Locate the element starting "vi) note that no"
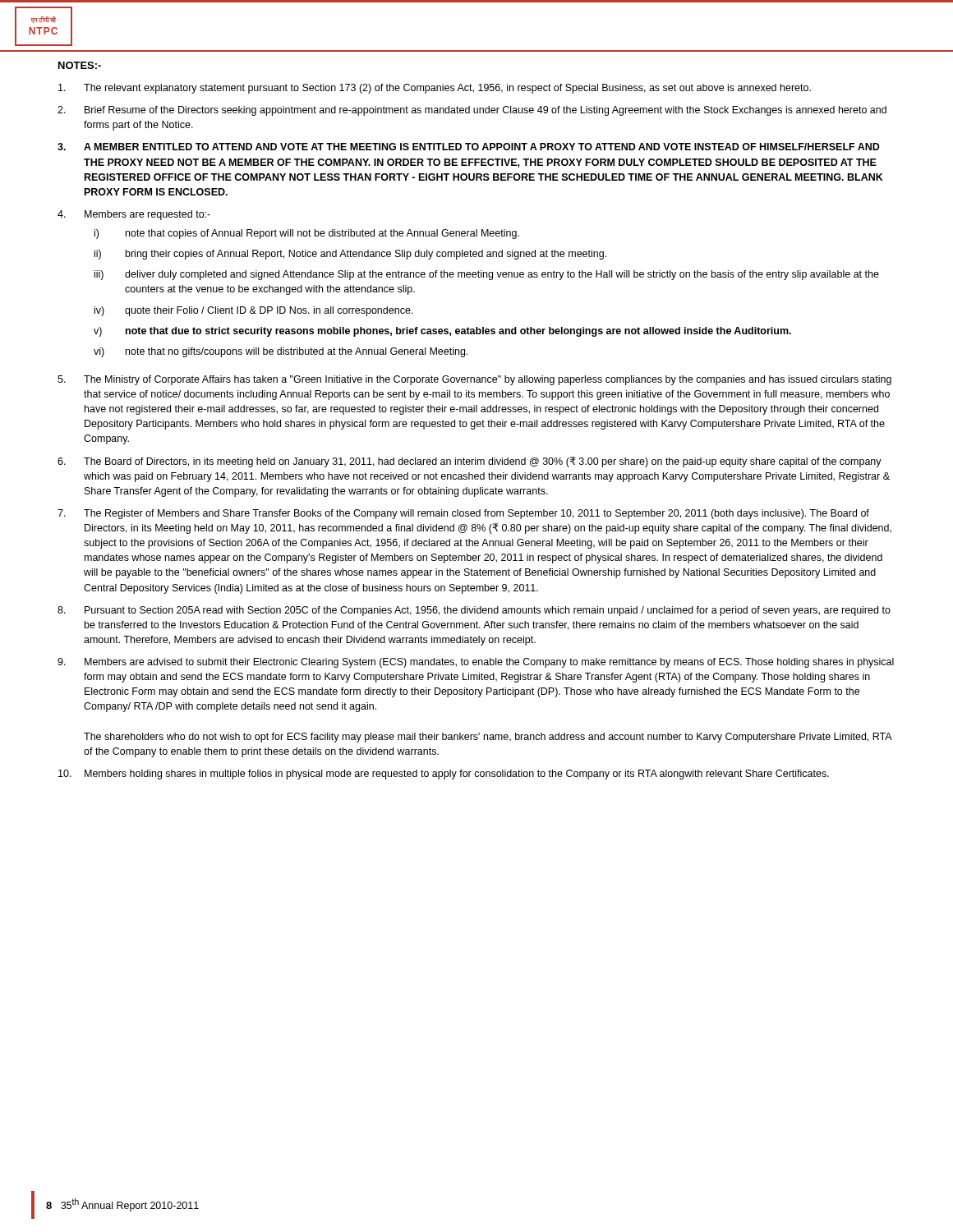 pyautogui.click(x=281, y=352)
